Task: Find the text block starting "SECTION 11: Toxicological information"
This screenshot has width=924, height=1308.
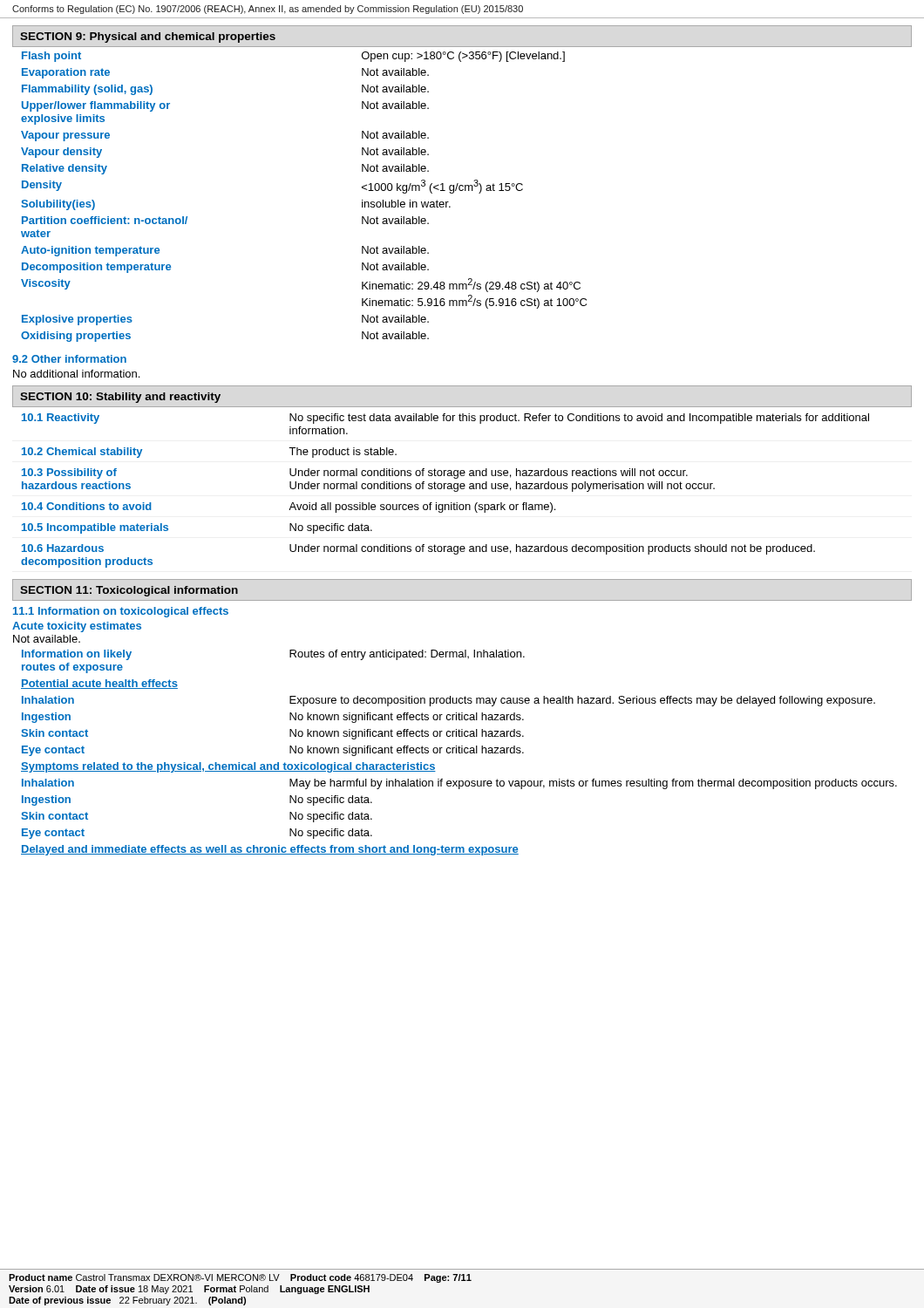Action: tap(129, 590)
